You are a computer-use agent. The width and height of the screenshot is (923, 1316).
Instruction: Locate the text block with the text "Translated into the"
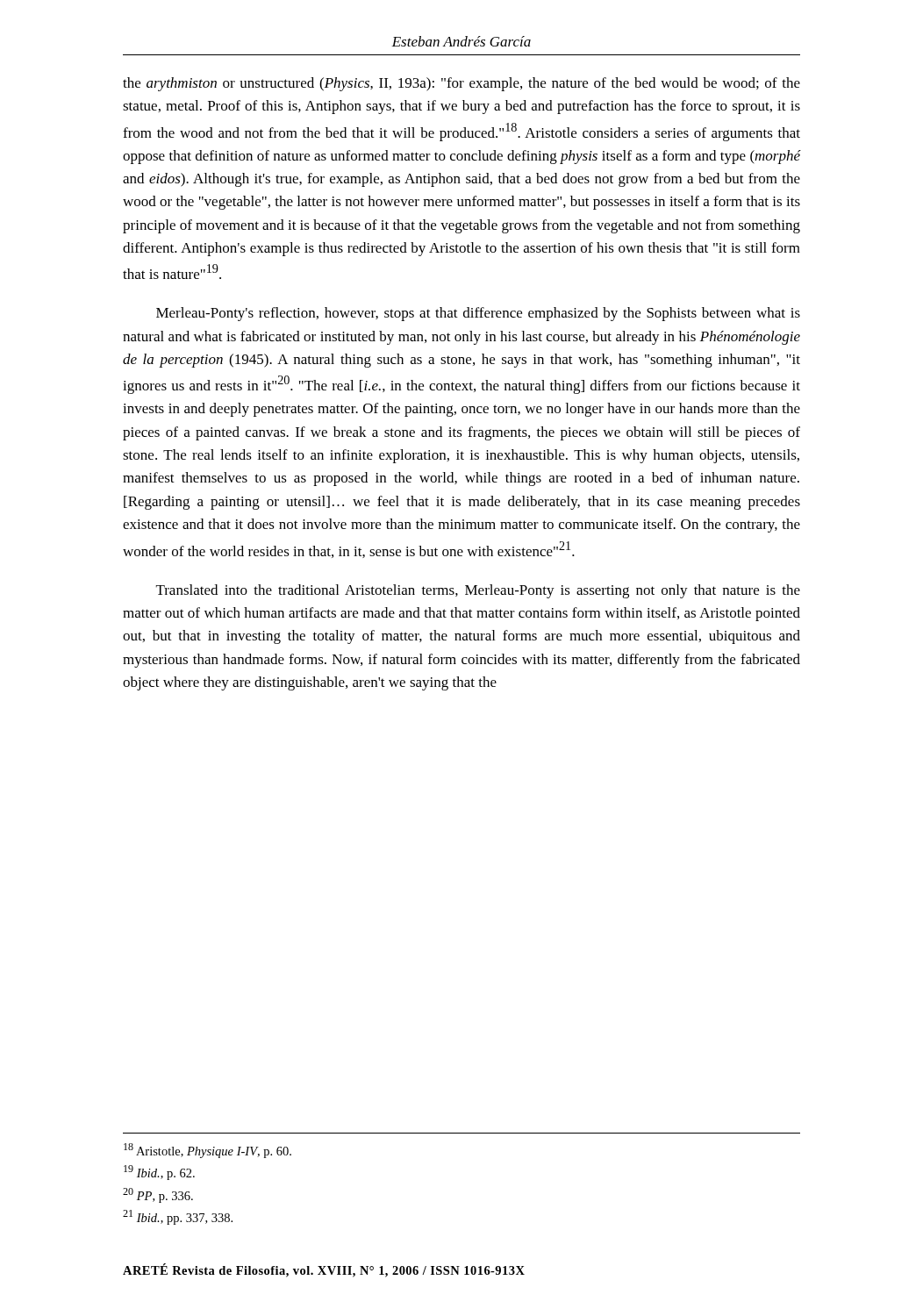click(x=462, y=636)
